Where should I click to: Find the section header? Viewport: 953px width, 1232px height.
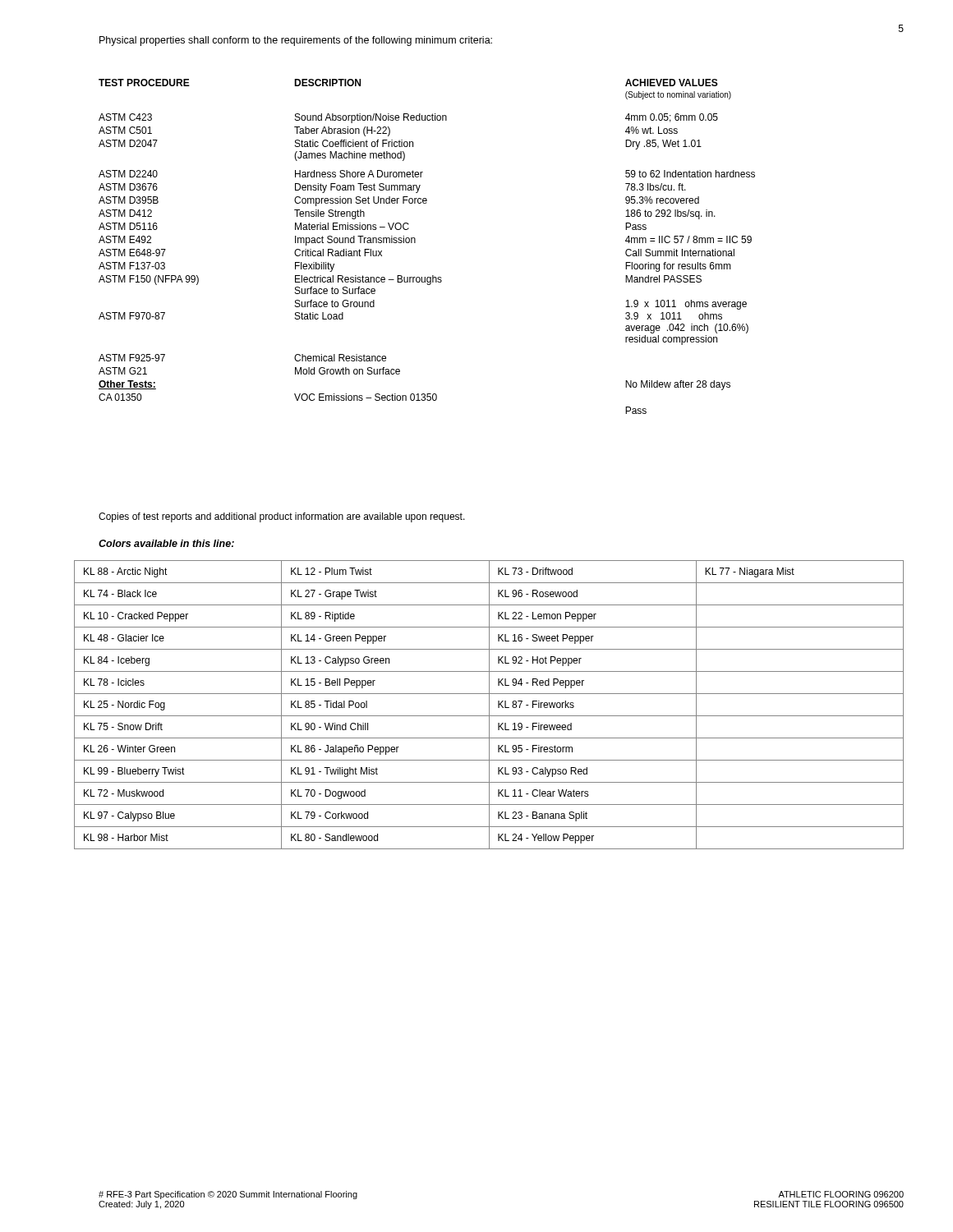click(166, 544)
